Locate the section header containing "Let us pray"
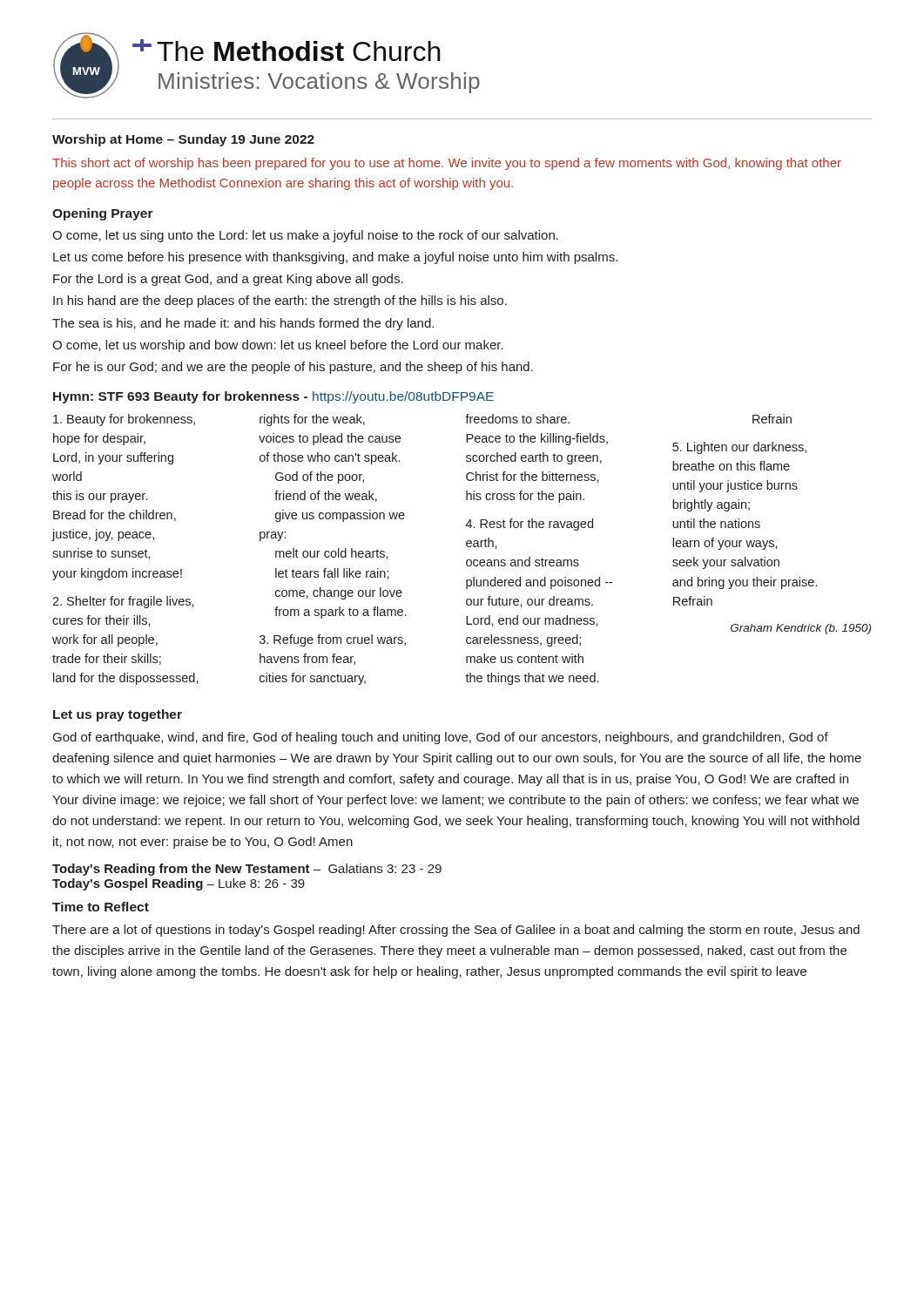This screenshot has height=1307, width=924. tap(117, 714)
